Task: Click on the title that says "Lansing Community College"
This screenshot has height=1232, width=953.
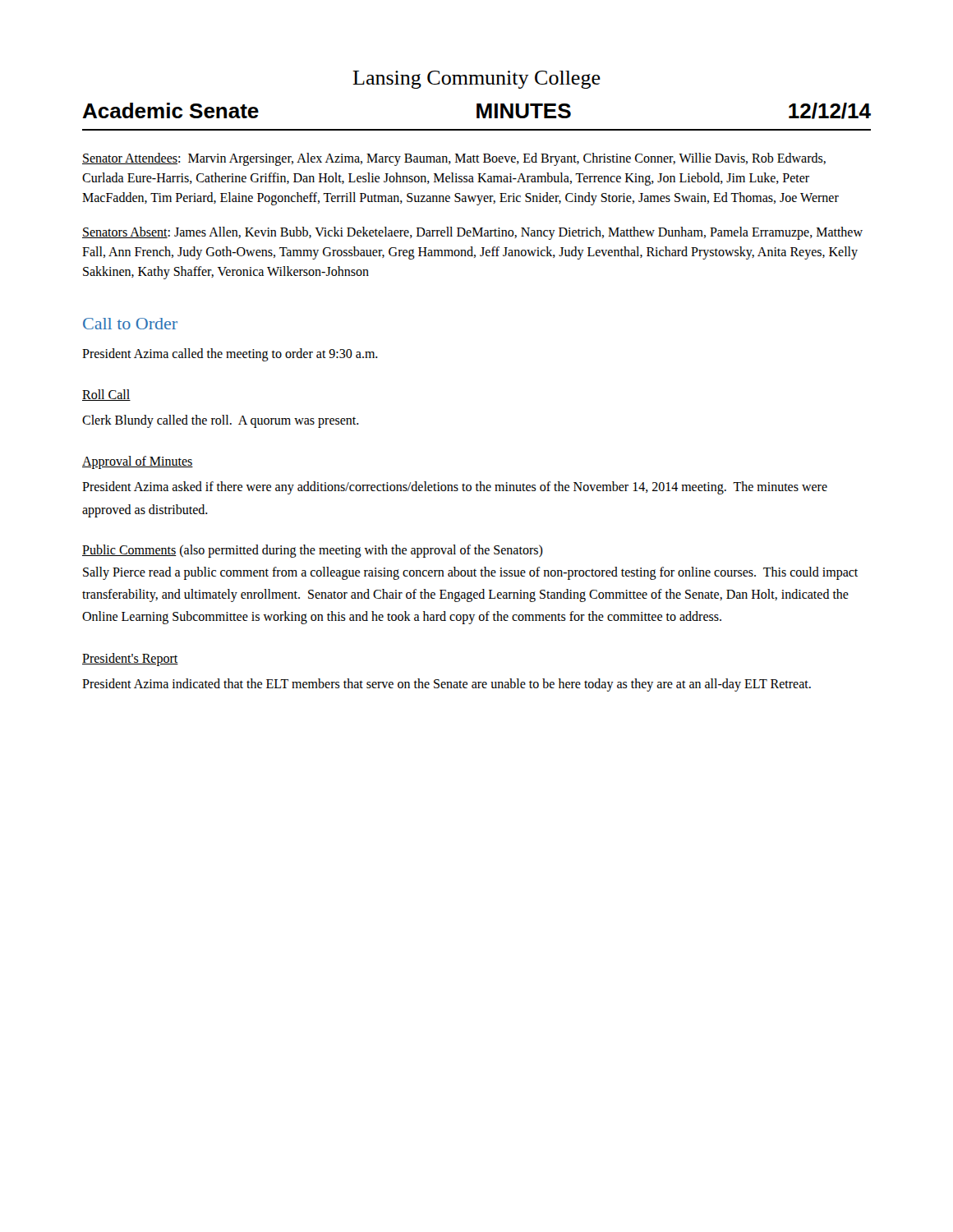Action: point(476,78)
